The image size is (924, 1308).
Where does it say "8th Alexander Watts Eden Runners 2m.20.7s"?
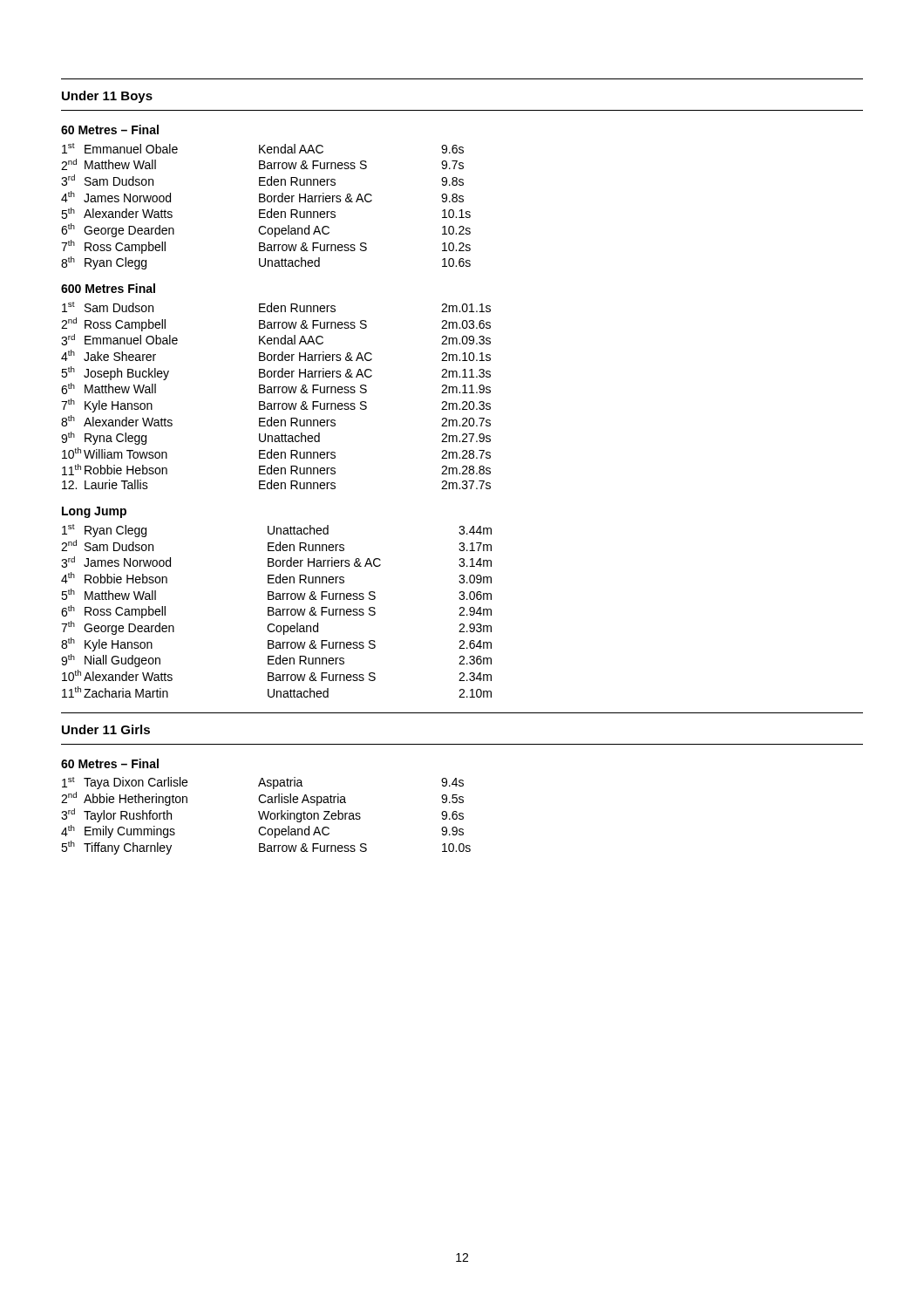pyautogui.click(x=286, y=421)
